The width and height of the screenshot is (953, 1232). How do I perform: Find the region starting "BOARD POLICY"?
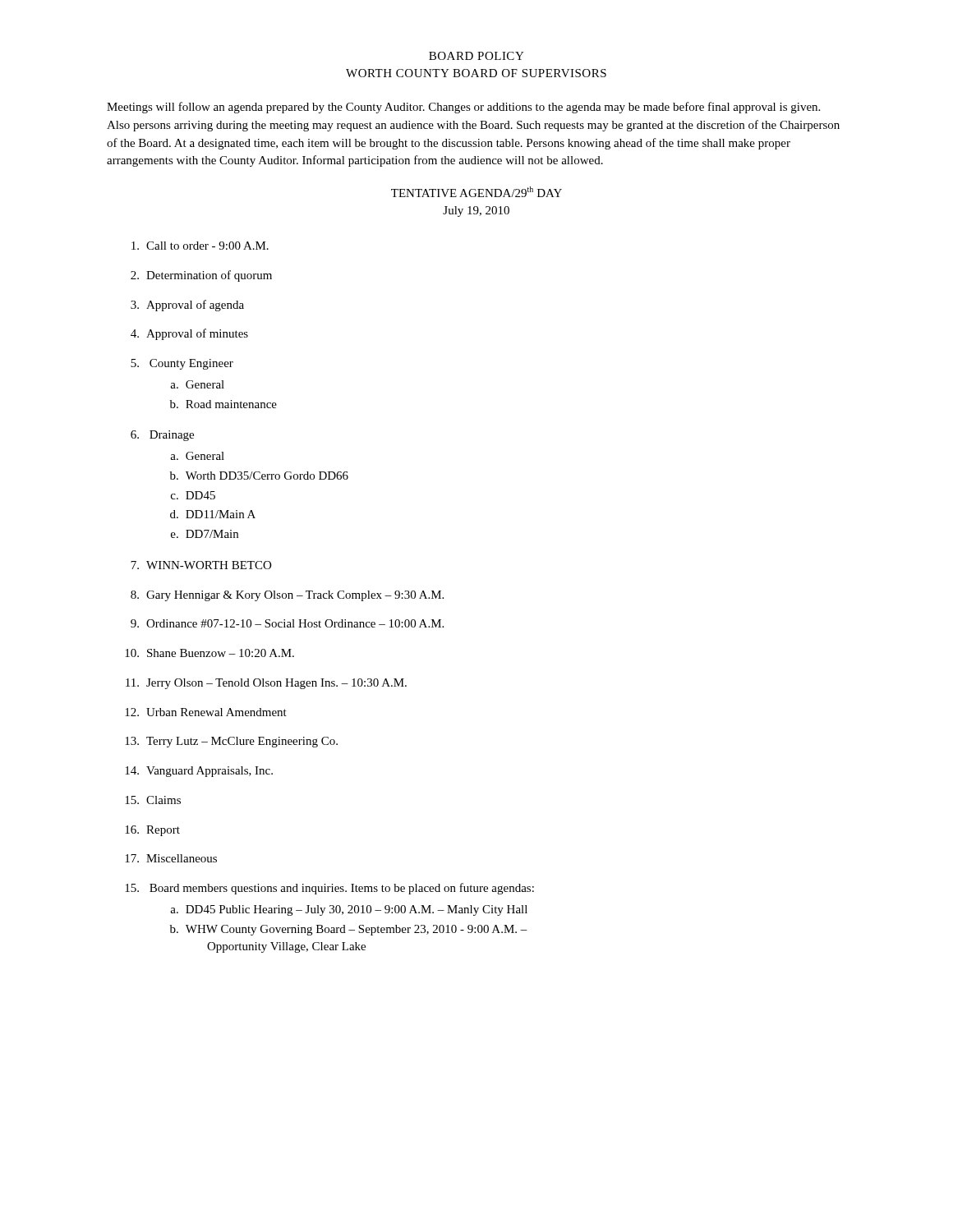pyautogui.click(x=476, y=56)
